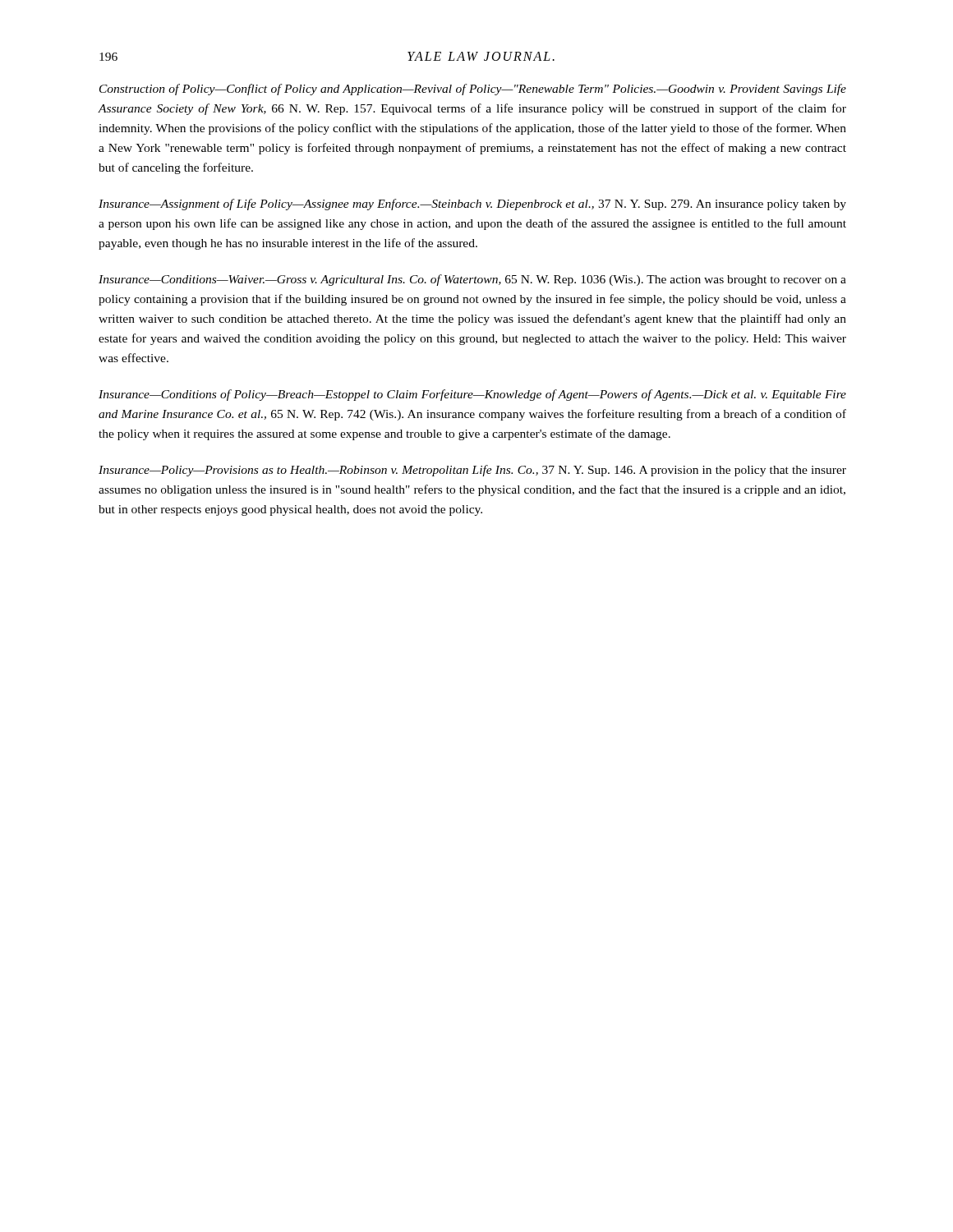Point to the element starting "Construction of Policy—Conflict of Policy"
The image size is (953, 1232).
[472, 128]
